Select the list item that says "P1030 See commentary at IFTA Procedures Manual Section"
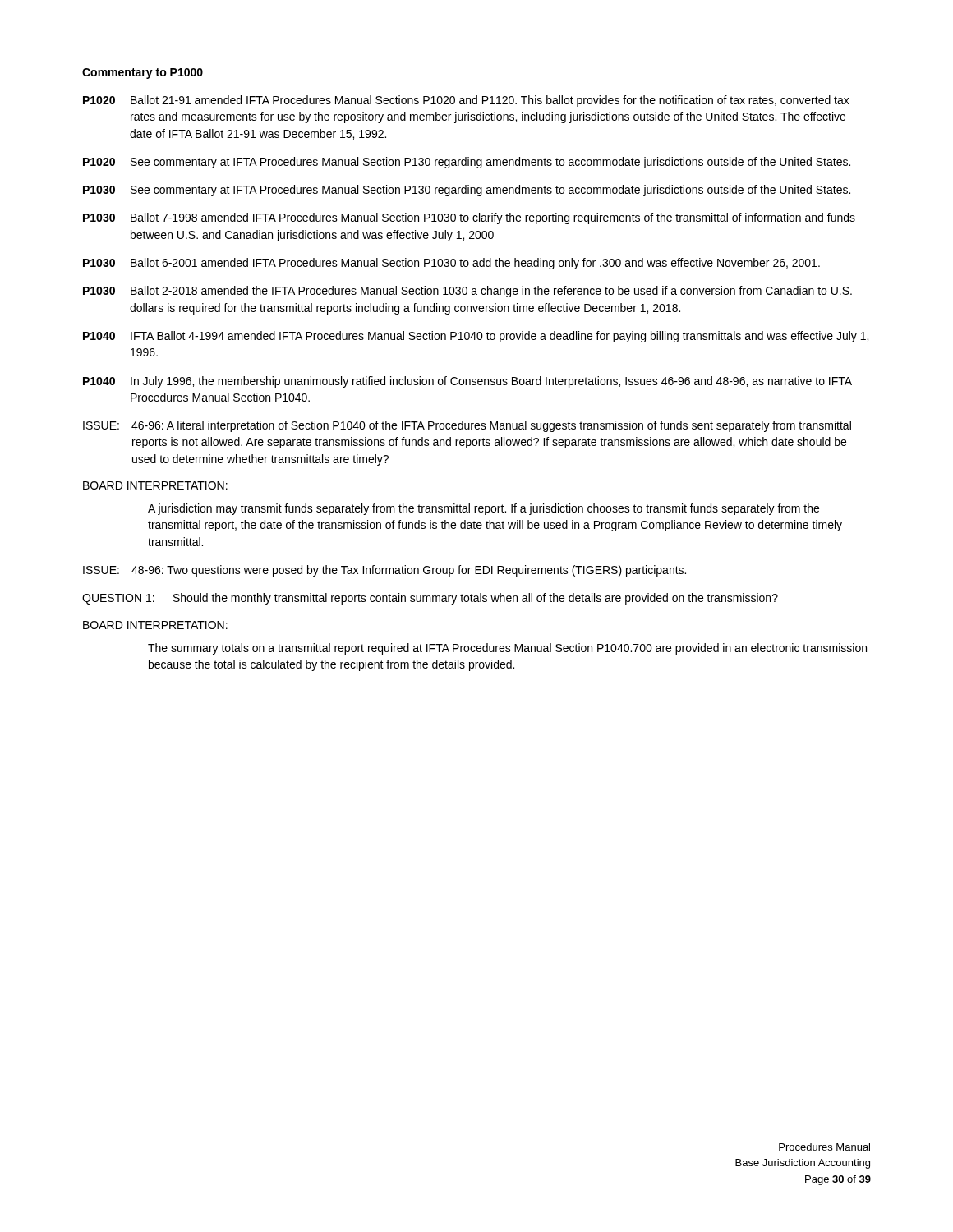The height and width of the screenshot is (1232, 953). click(x=476, y=190)
